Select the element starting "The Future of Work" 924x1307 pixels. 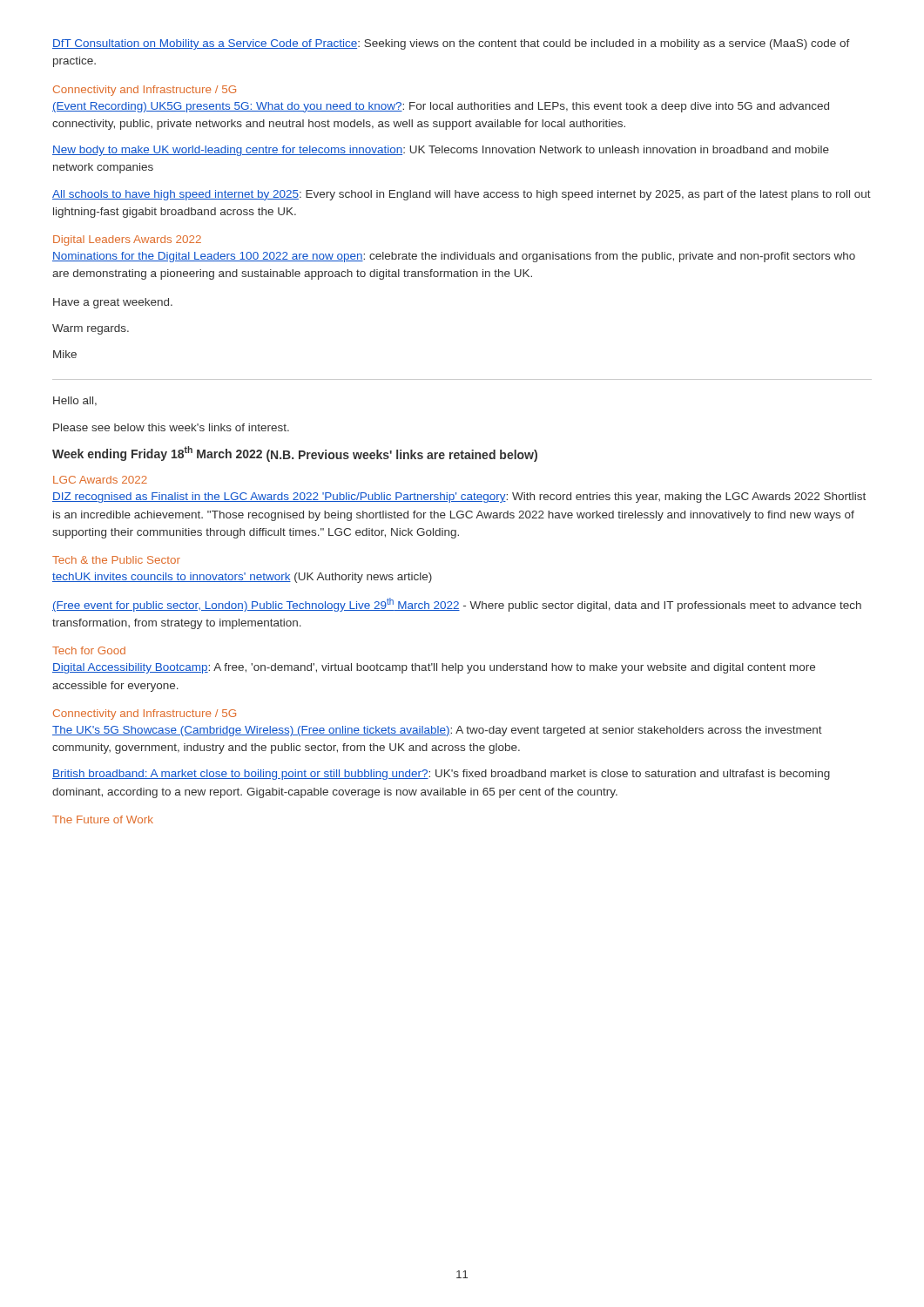(103, 819)
